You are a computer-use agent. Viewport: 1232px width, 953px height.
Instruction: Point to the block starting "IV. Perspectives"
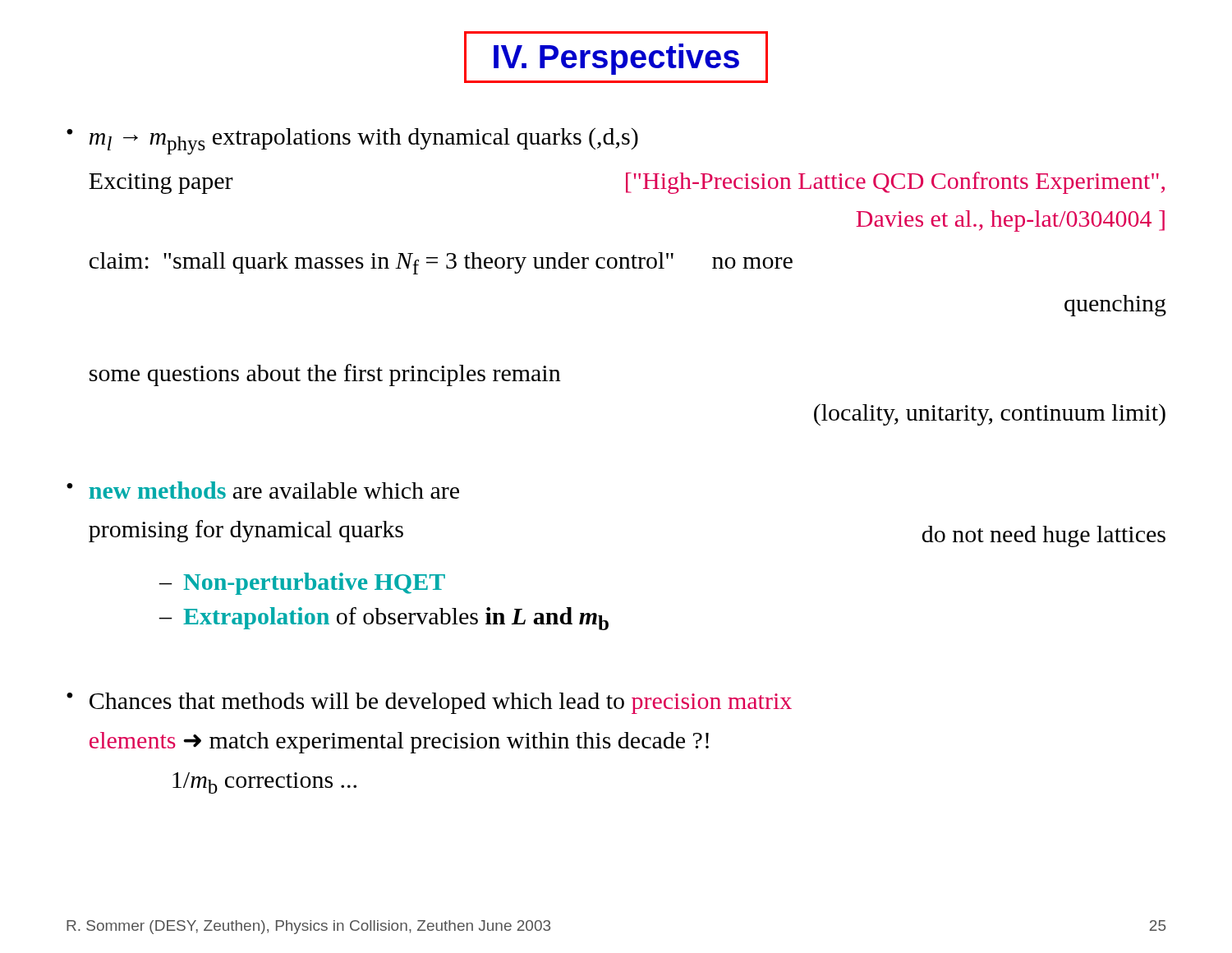tap(616, 57)
